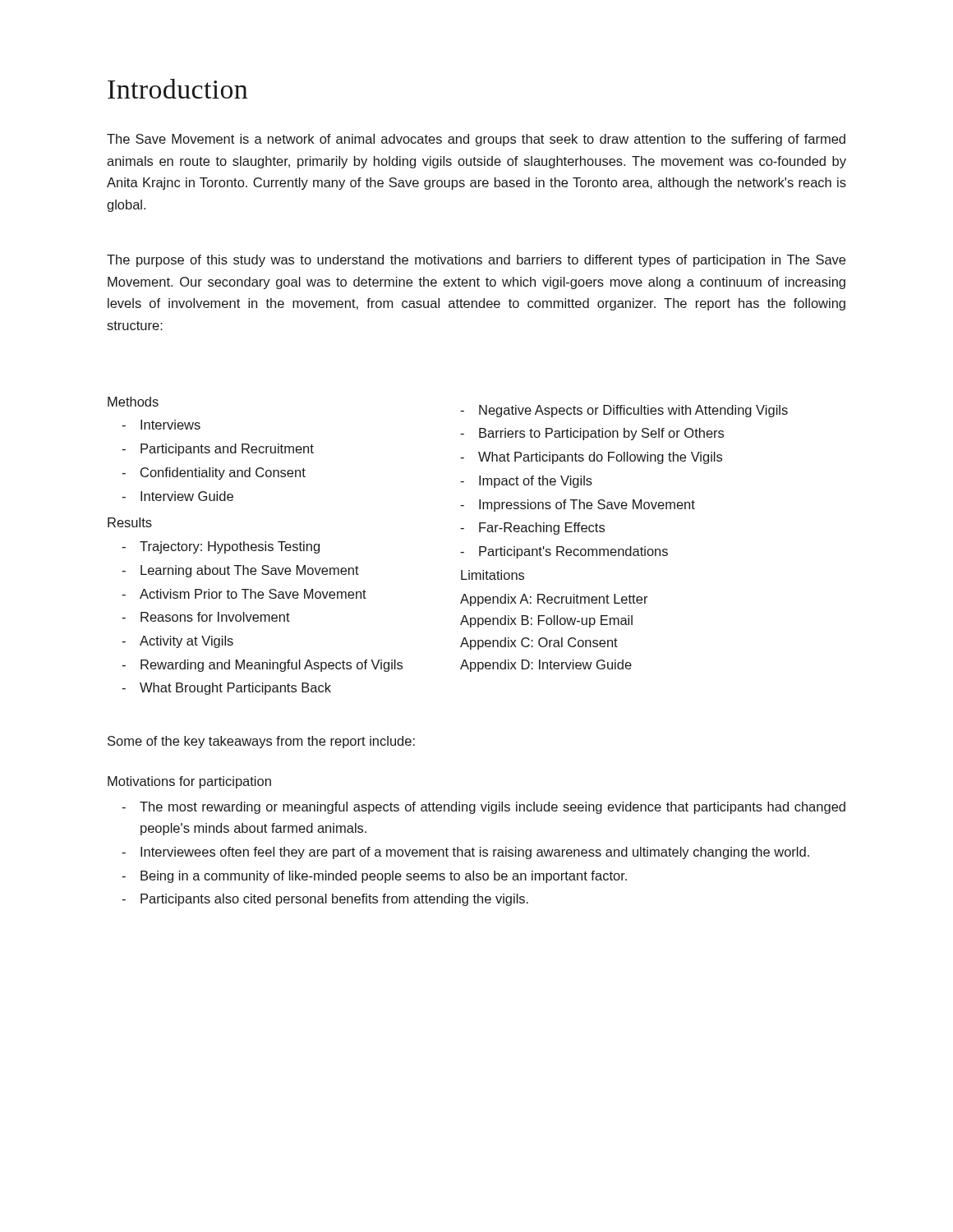This screenshot has width=953, height=1232.
Task: Find the block on this page that starts "- Being in a community of"
Action: (x=484, y=876)
